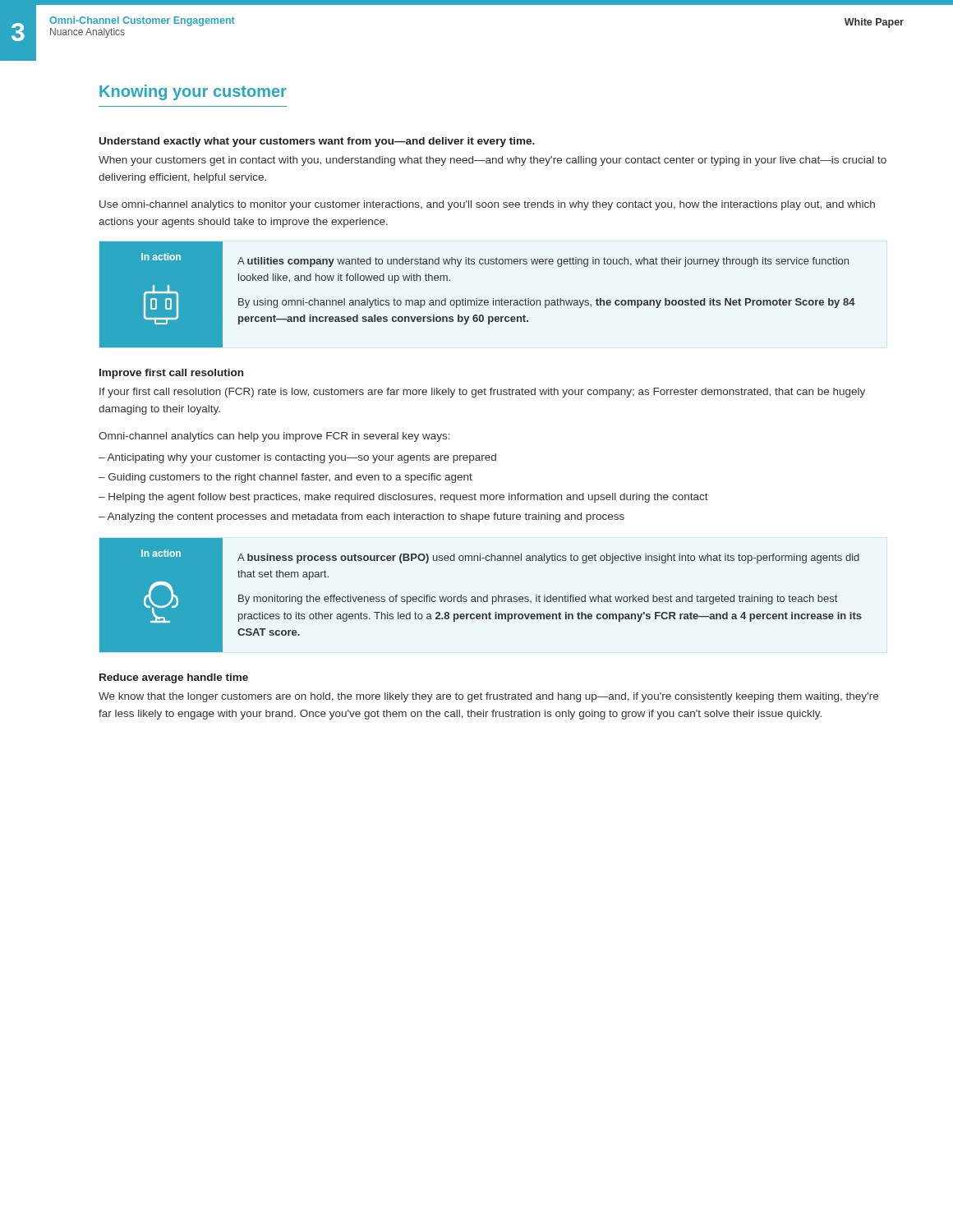Click on the block starting "– Guiding customers to the right"
The image size is (953, 1232).
(x=285, y=477)
